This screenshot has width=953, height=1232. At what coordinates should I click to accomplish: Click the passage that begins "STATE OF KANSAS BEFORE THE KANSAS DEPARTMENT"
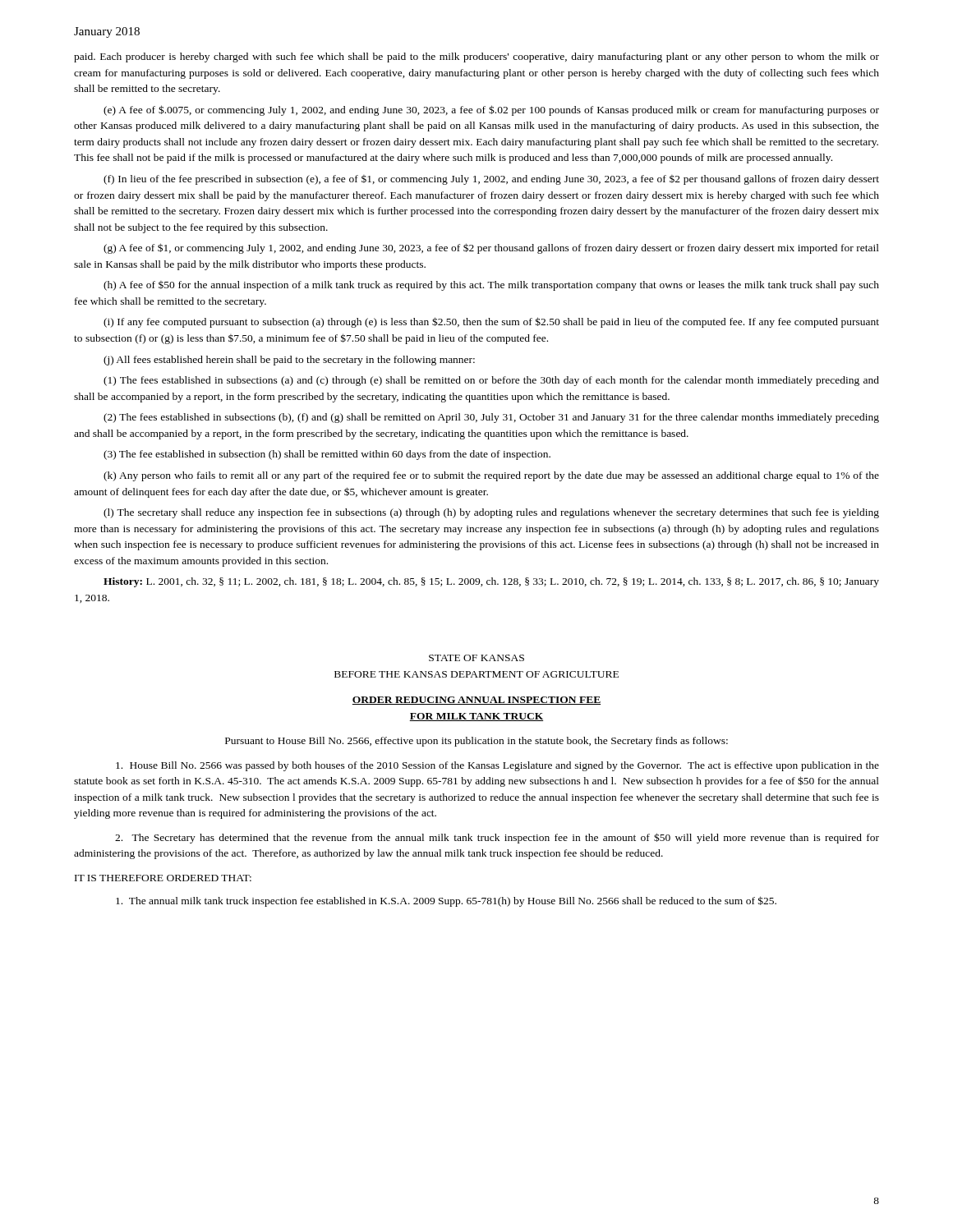476,666
